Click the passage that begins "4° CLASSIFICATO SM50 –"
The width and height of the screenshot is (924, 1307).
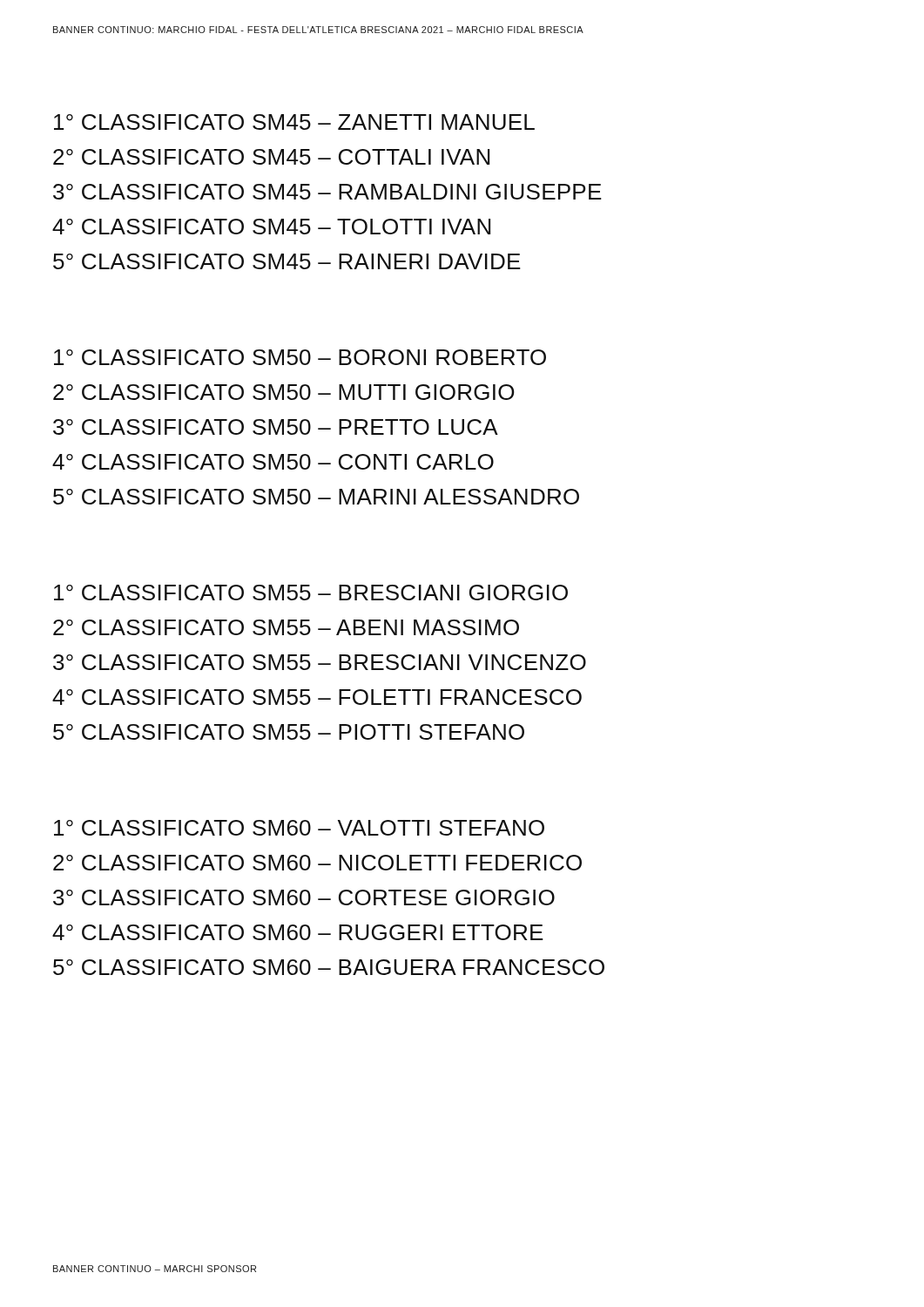pyautogui.click(x=274, y=462)
